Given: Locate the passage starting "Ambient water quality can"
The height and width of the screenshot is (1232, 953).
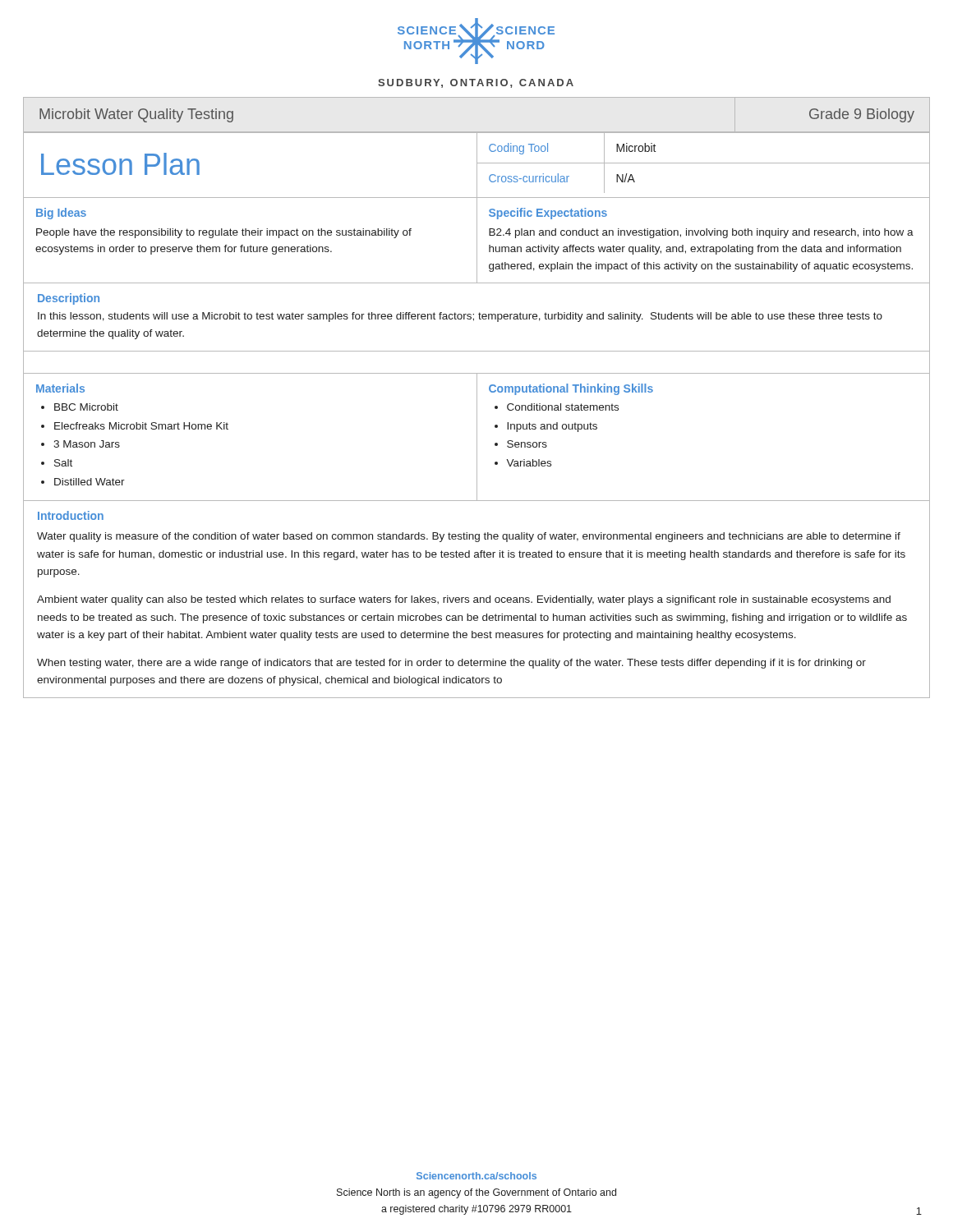Looking at the screenshot, I should pos(472,617).
